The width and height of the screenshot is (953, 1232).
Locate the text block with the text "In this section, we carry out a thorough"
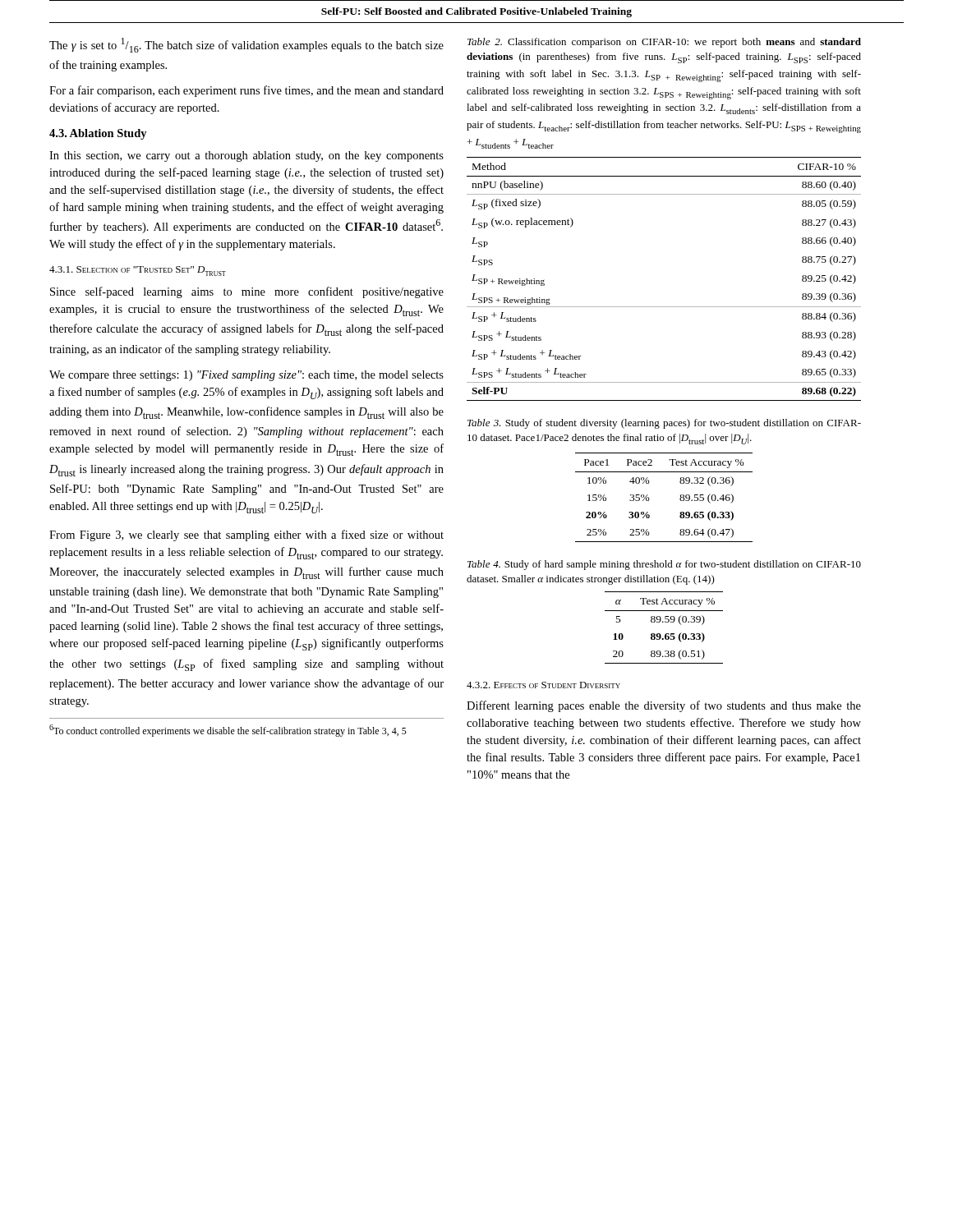tap(246, 200)
